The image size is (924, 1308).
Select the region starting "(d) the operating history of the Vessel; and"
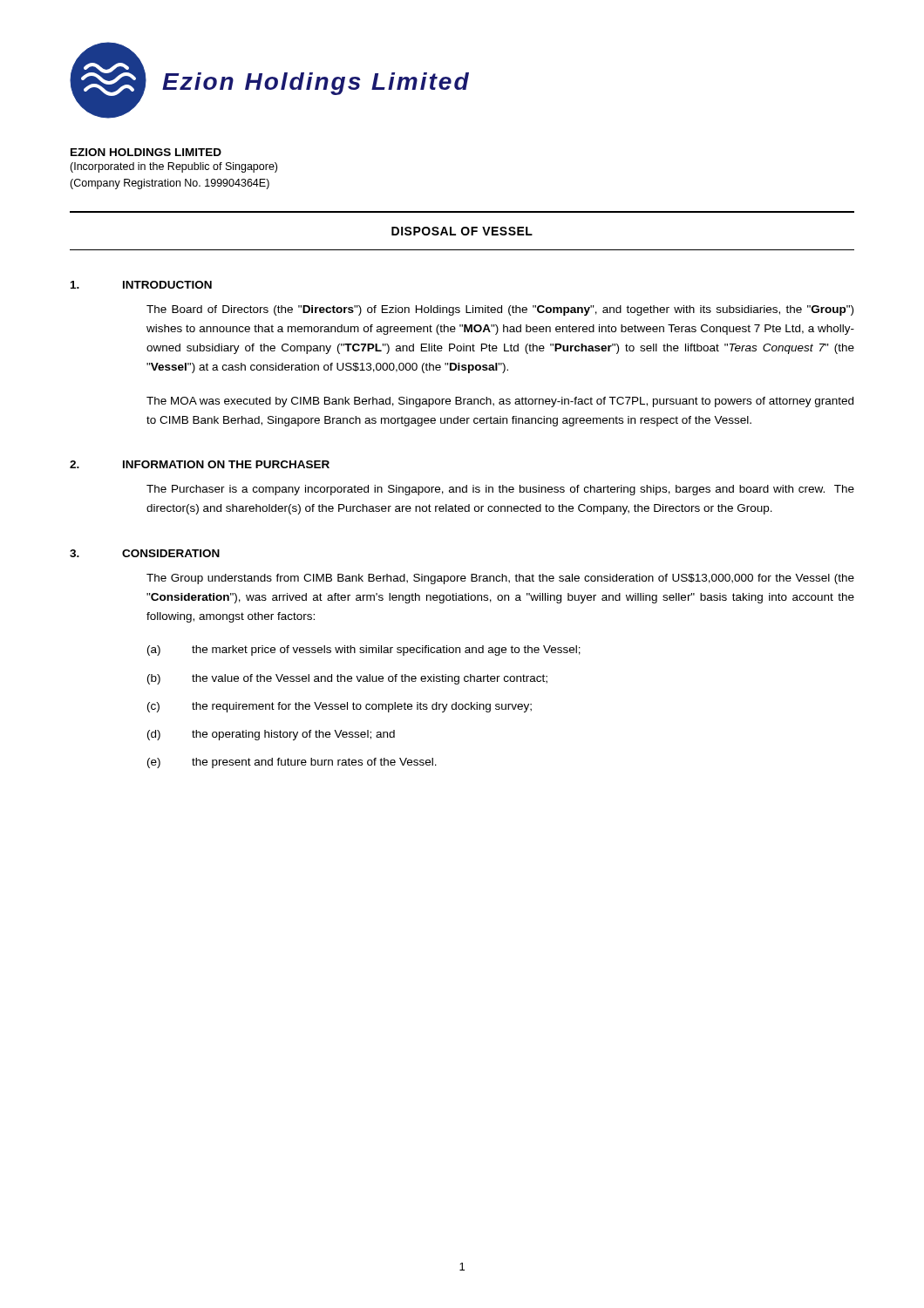271,735
